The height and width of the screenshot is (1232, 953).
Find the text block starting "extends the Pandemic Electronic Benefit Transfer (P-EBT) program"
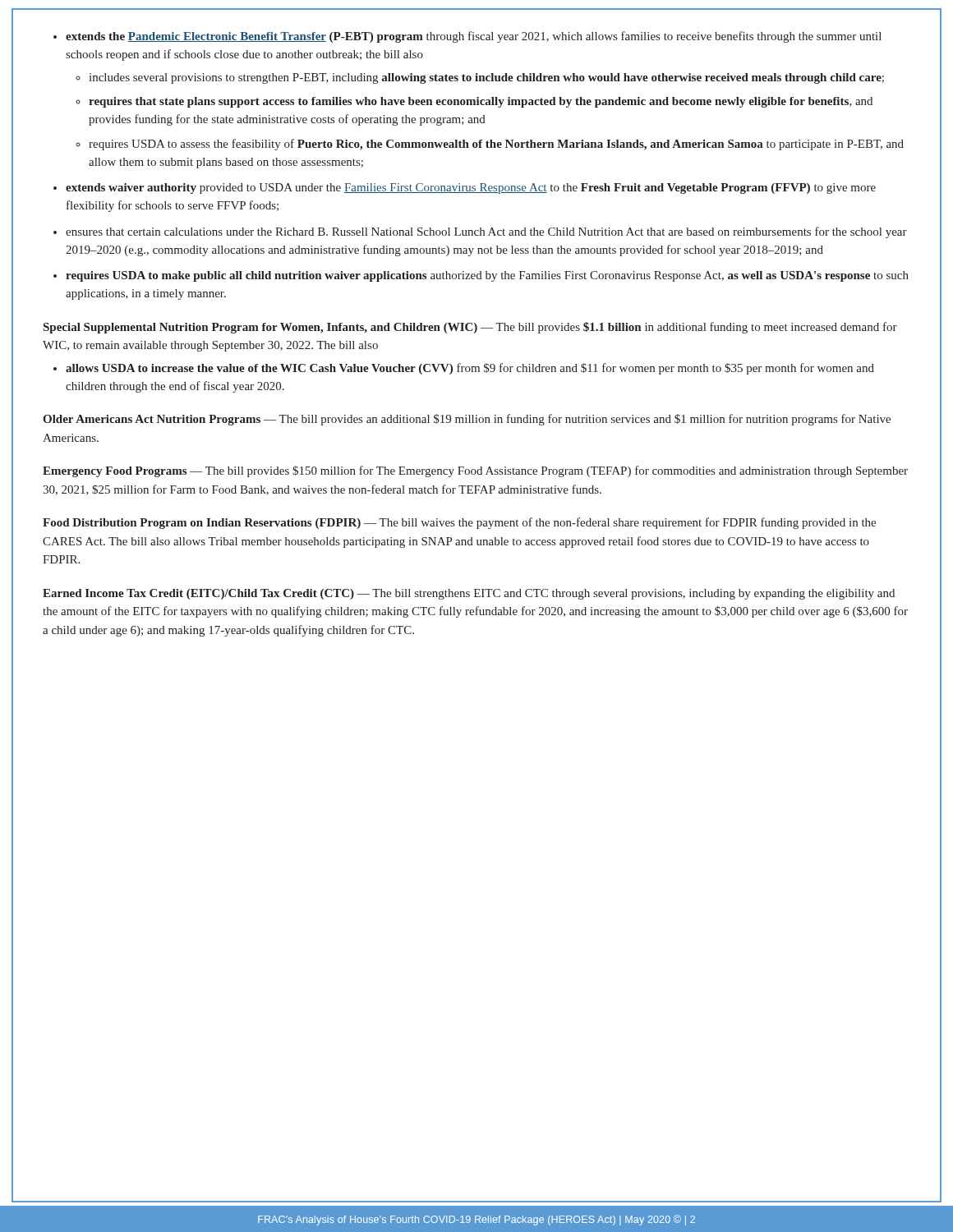467,37
